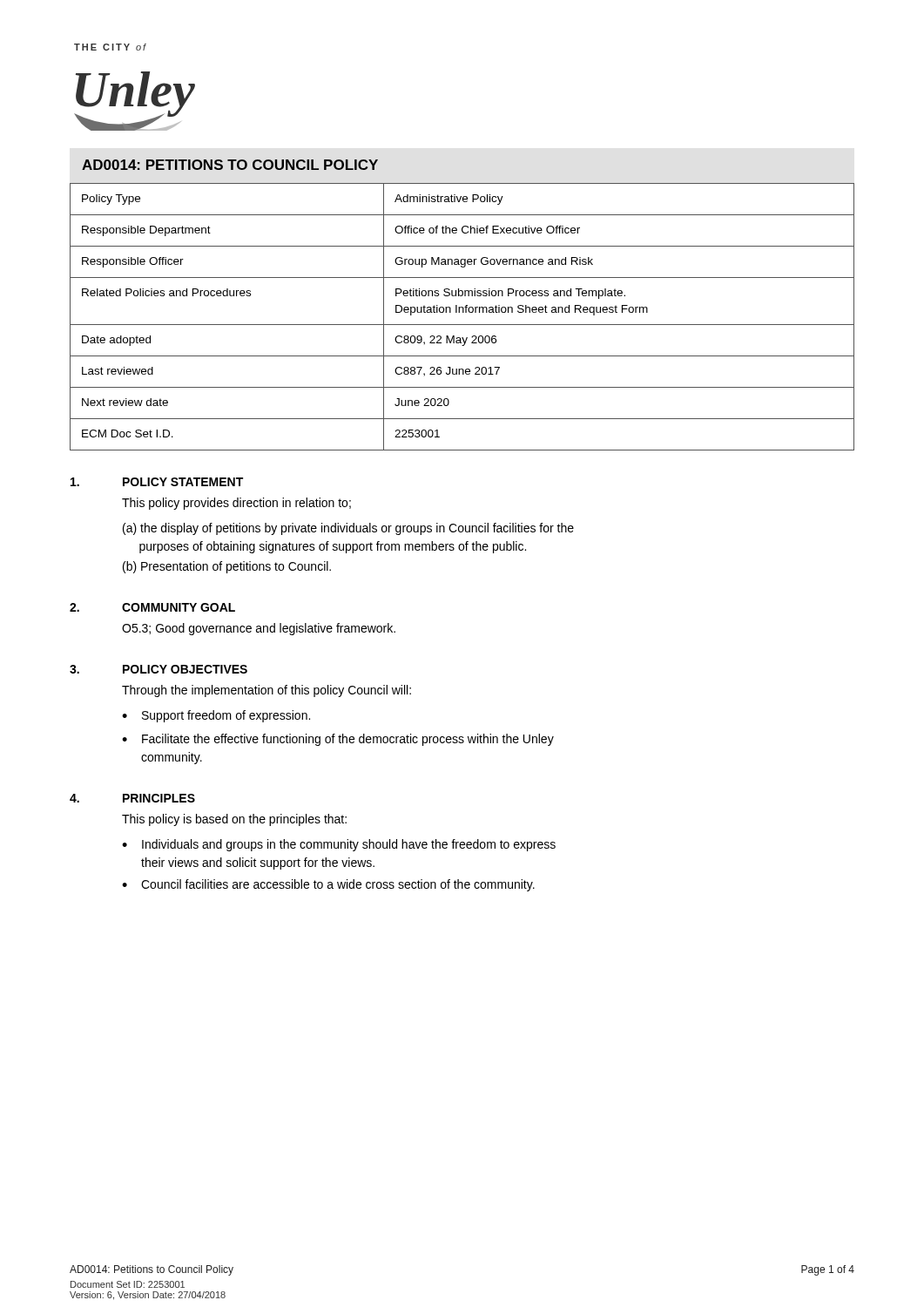The height and width of the screenshot is (1307, 924).
Task: Locate the region starting "This policy is based on the"
Action: 235,819
